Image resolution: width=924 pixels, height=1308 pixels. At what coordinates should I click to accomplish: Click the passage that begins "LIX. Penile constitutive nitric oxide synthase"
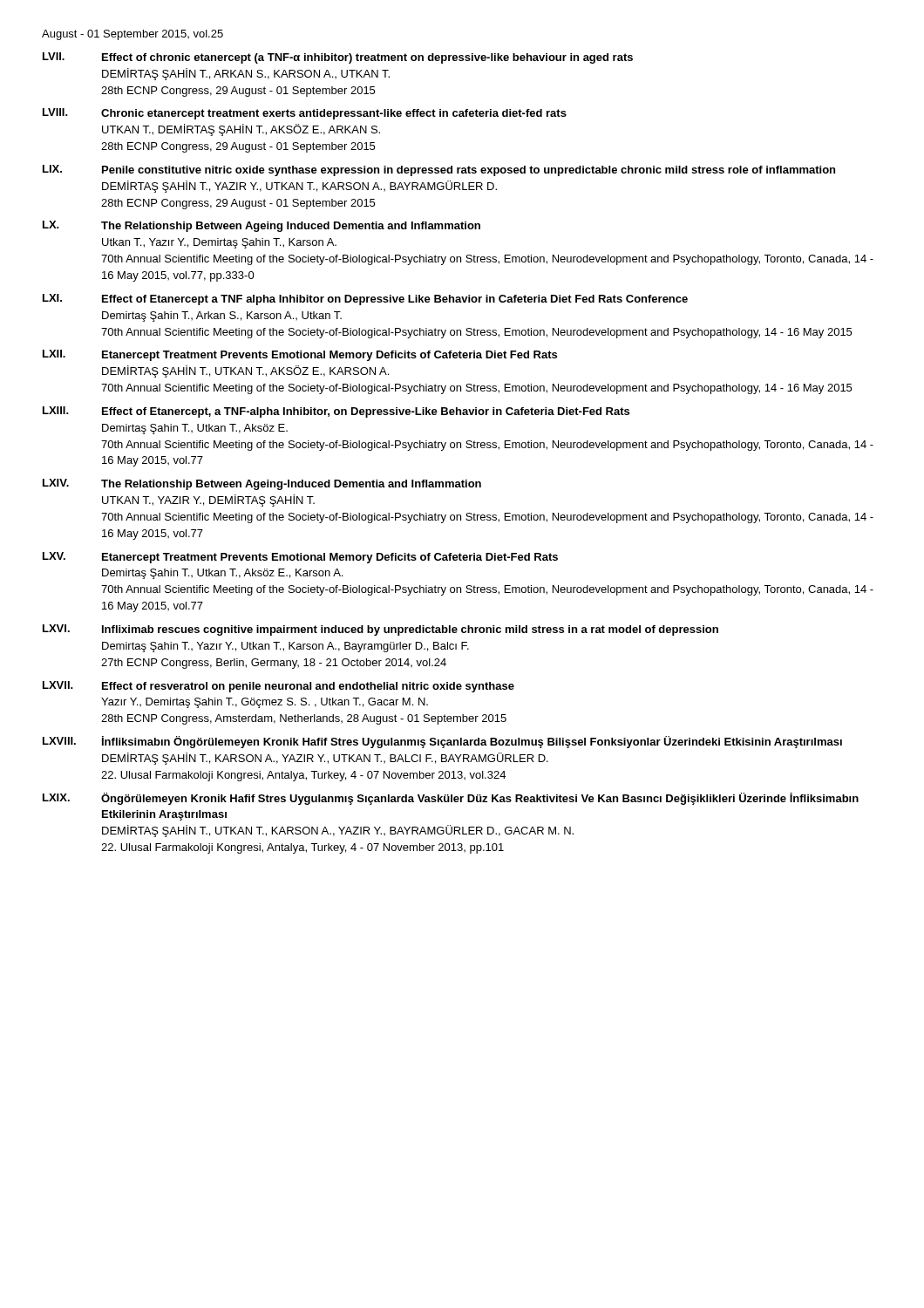coord(462,187)
